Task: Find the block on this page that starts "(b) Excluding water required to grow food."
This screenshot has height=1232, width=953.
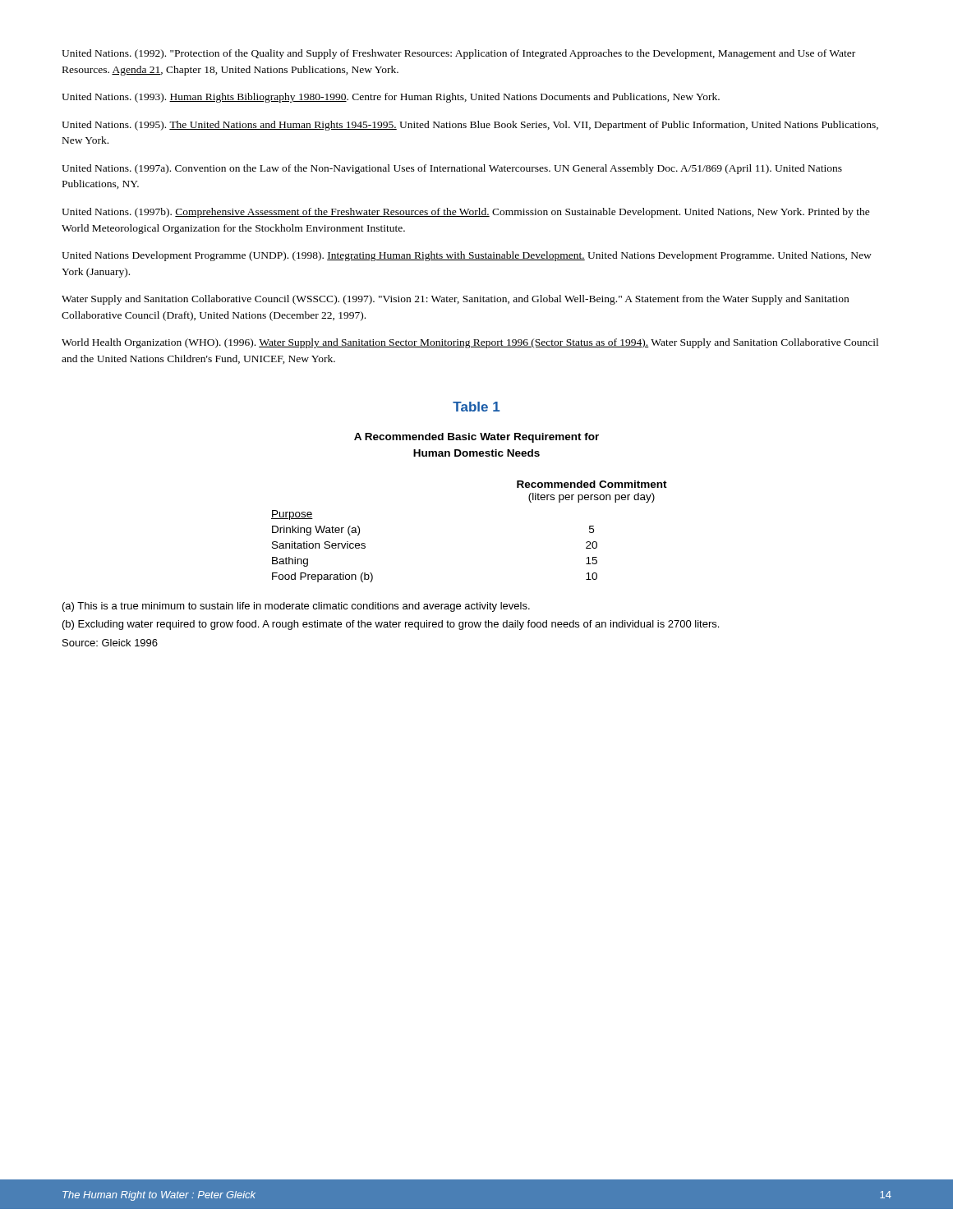Action: (391, 624)
